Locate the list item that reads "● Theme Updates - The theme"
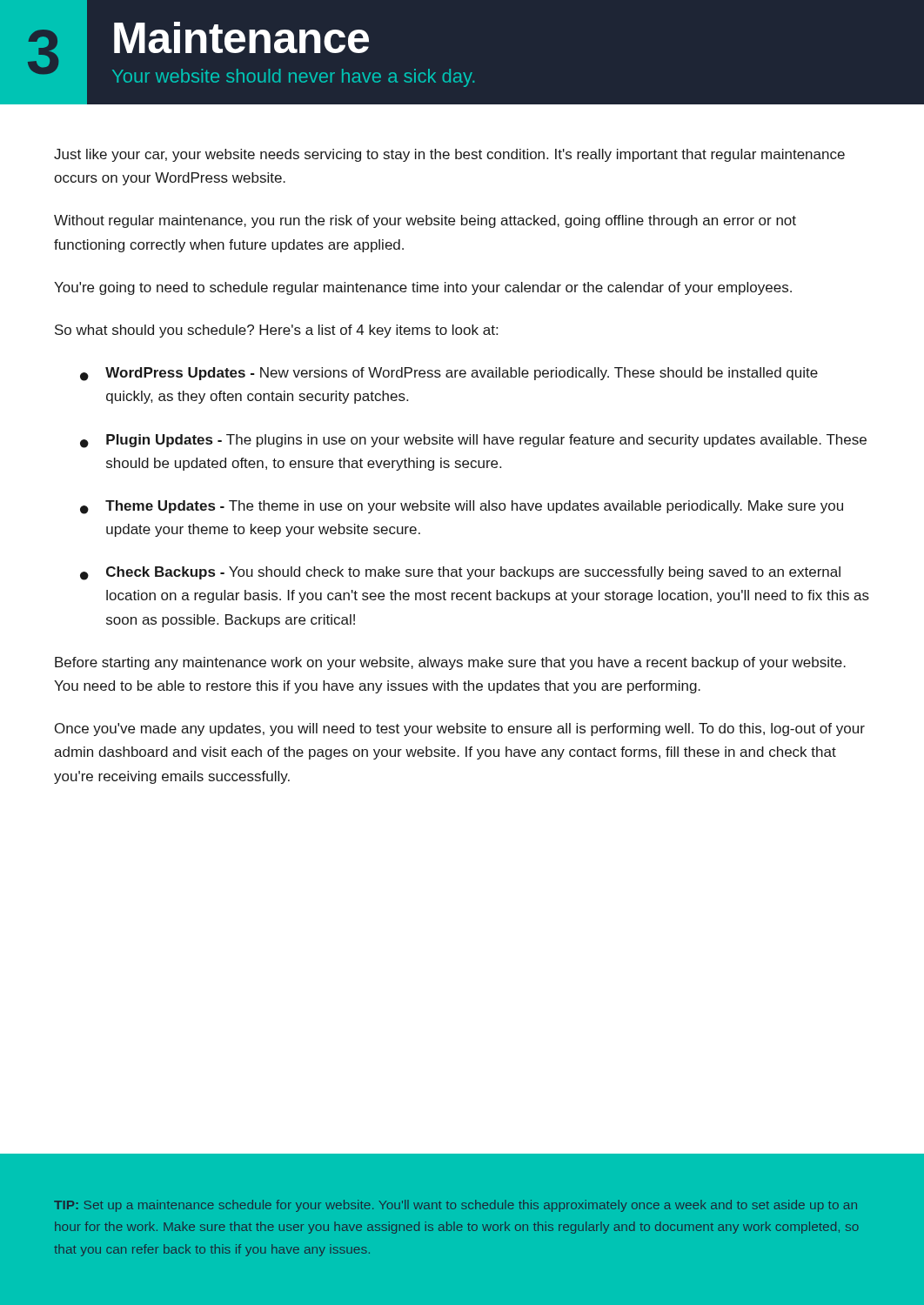Screen dimensions: 1305x924 pos(474,518)
